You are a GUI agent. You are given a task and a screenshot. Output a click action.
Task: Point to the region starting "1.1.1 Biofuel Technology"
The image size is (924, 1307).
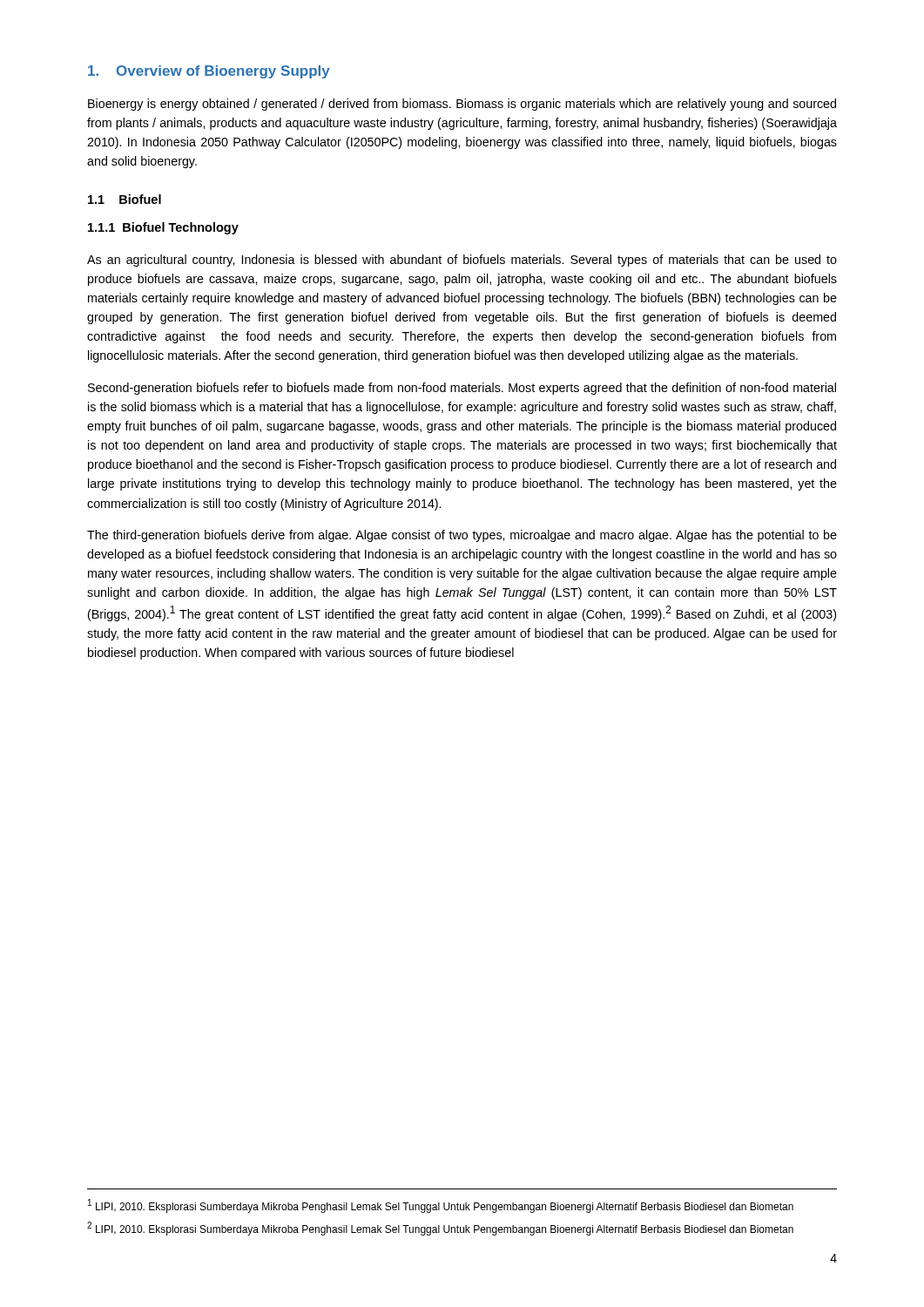point(163,227)
